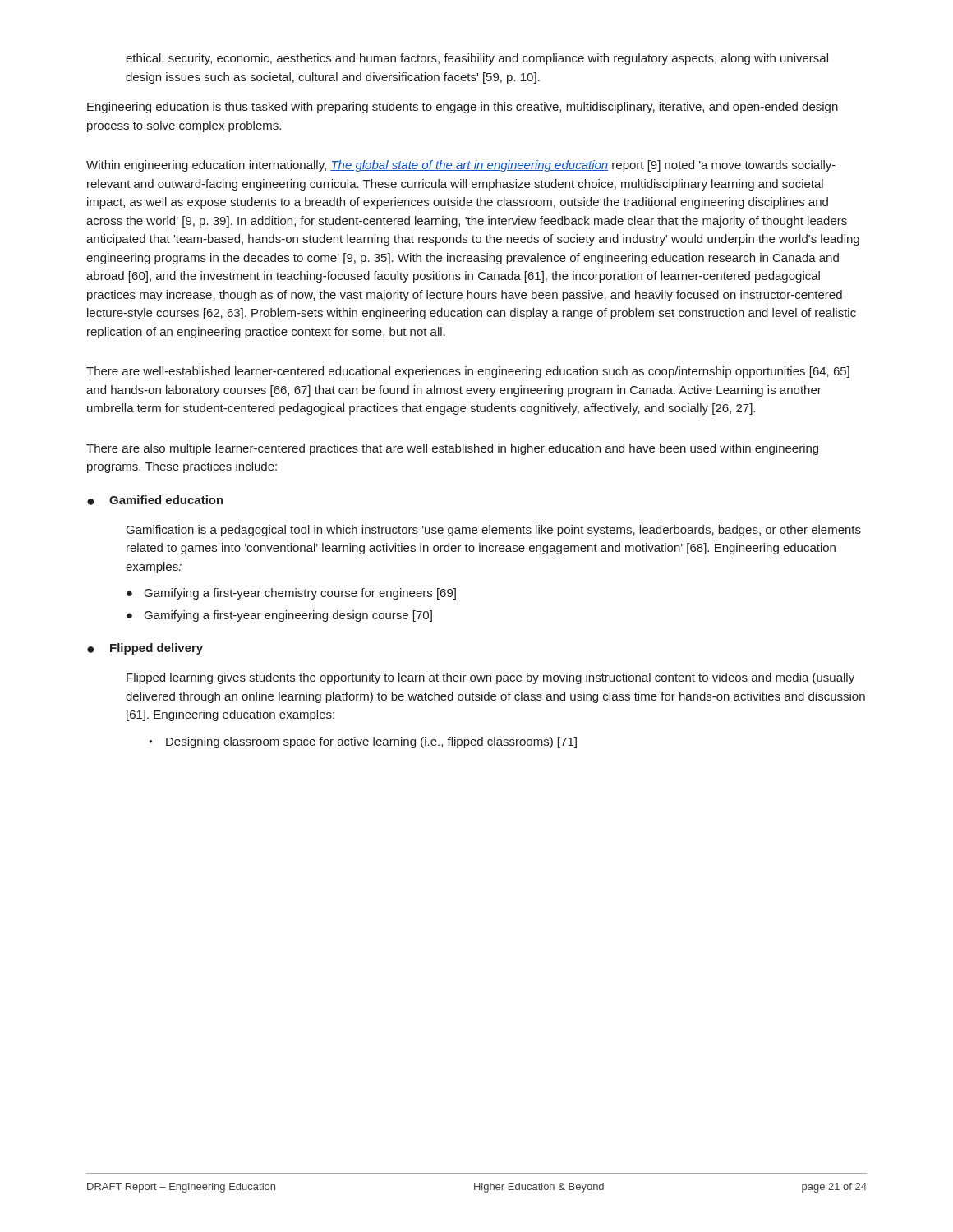The image size is (953, 1232).
Task: Find the block on this page that starts "Engineering education is thus tasked"
Action: click(x=462, y=116)
